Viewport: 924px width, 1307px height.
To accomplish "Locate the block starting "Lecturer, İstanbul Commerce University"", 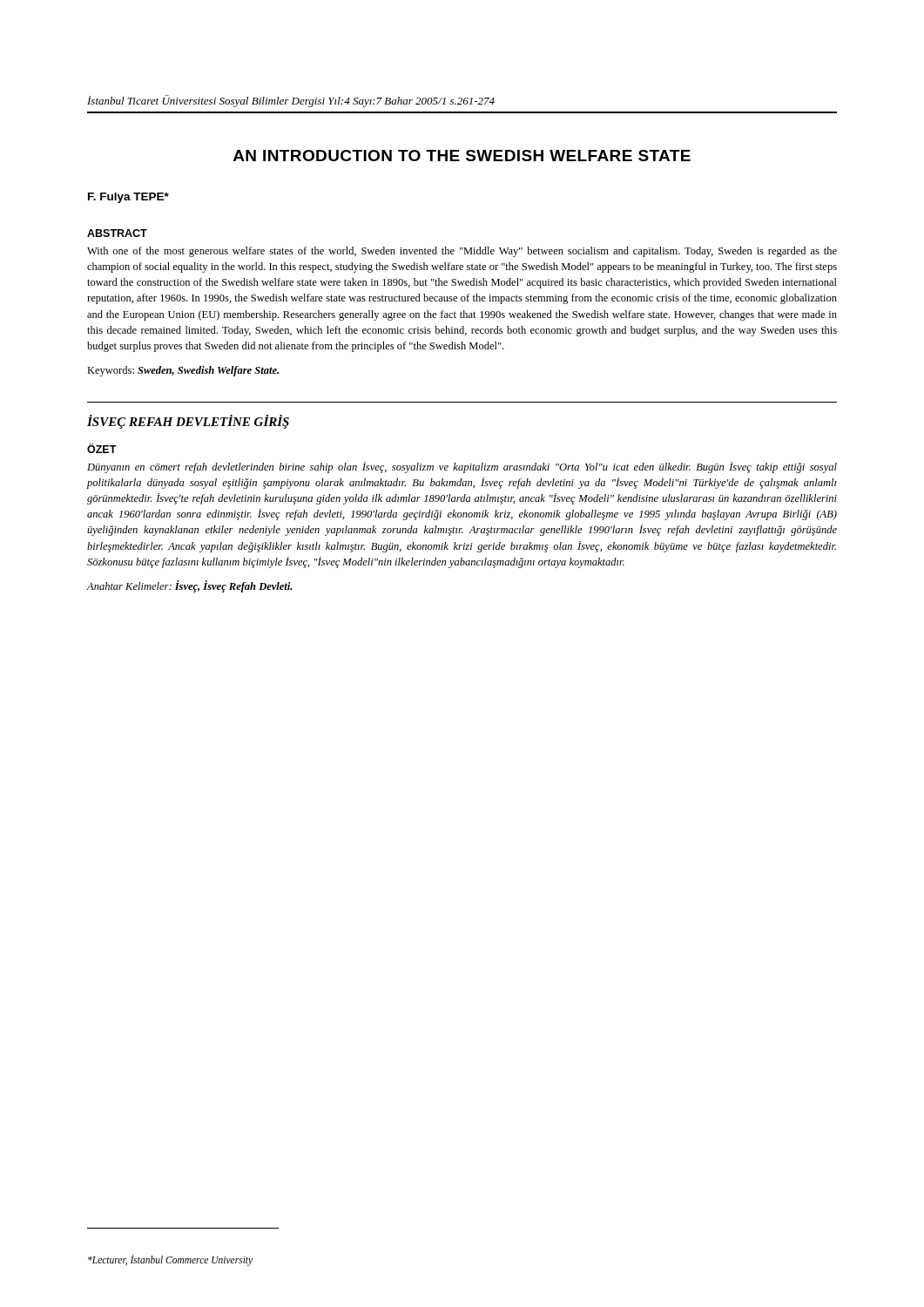I will coord(170,1260).
